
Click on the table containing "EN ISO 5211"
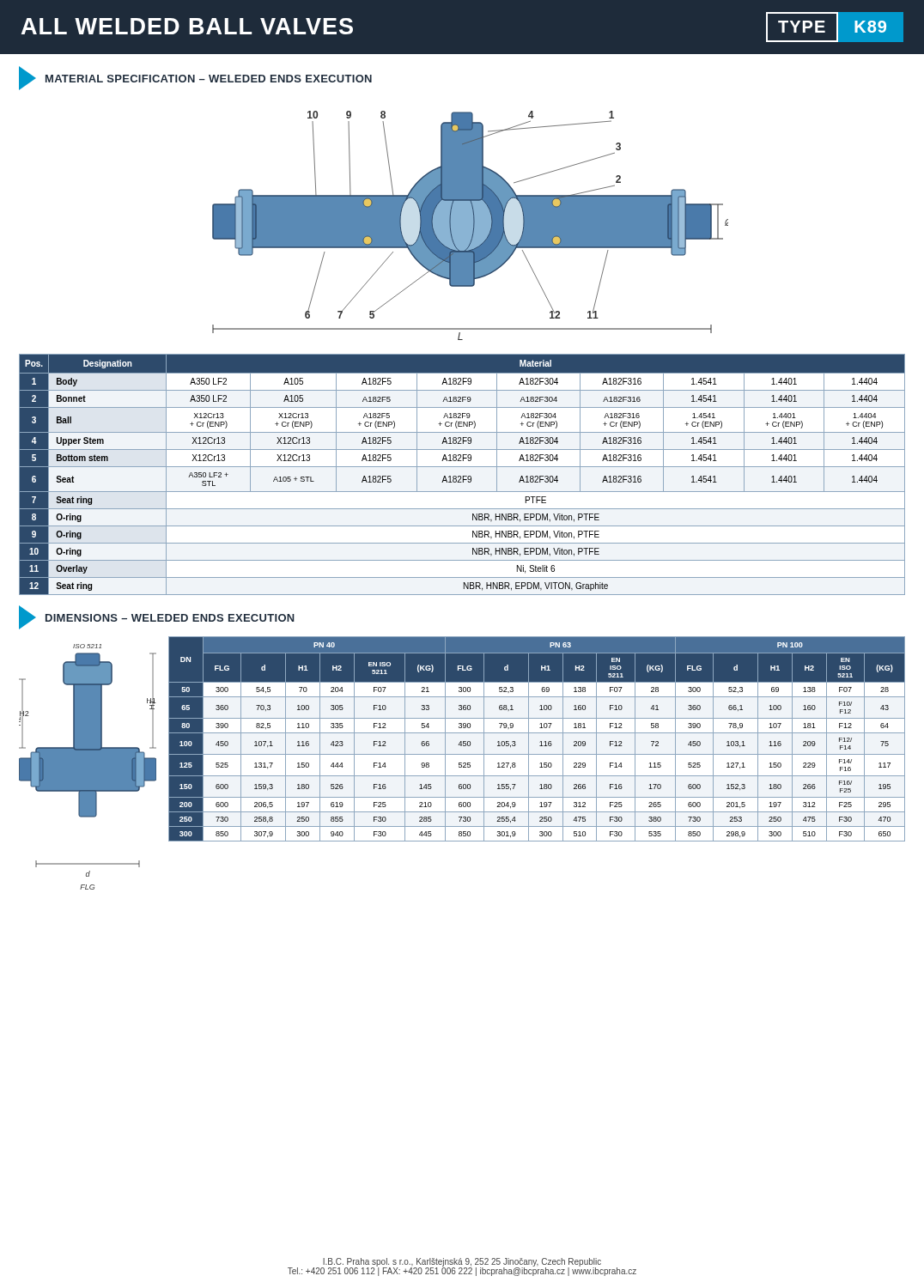(x=537, y=739)
